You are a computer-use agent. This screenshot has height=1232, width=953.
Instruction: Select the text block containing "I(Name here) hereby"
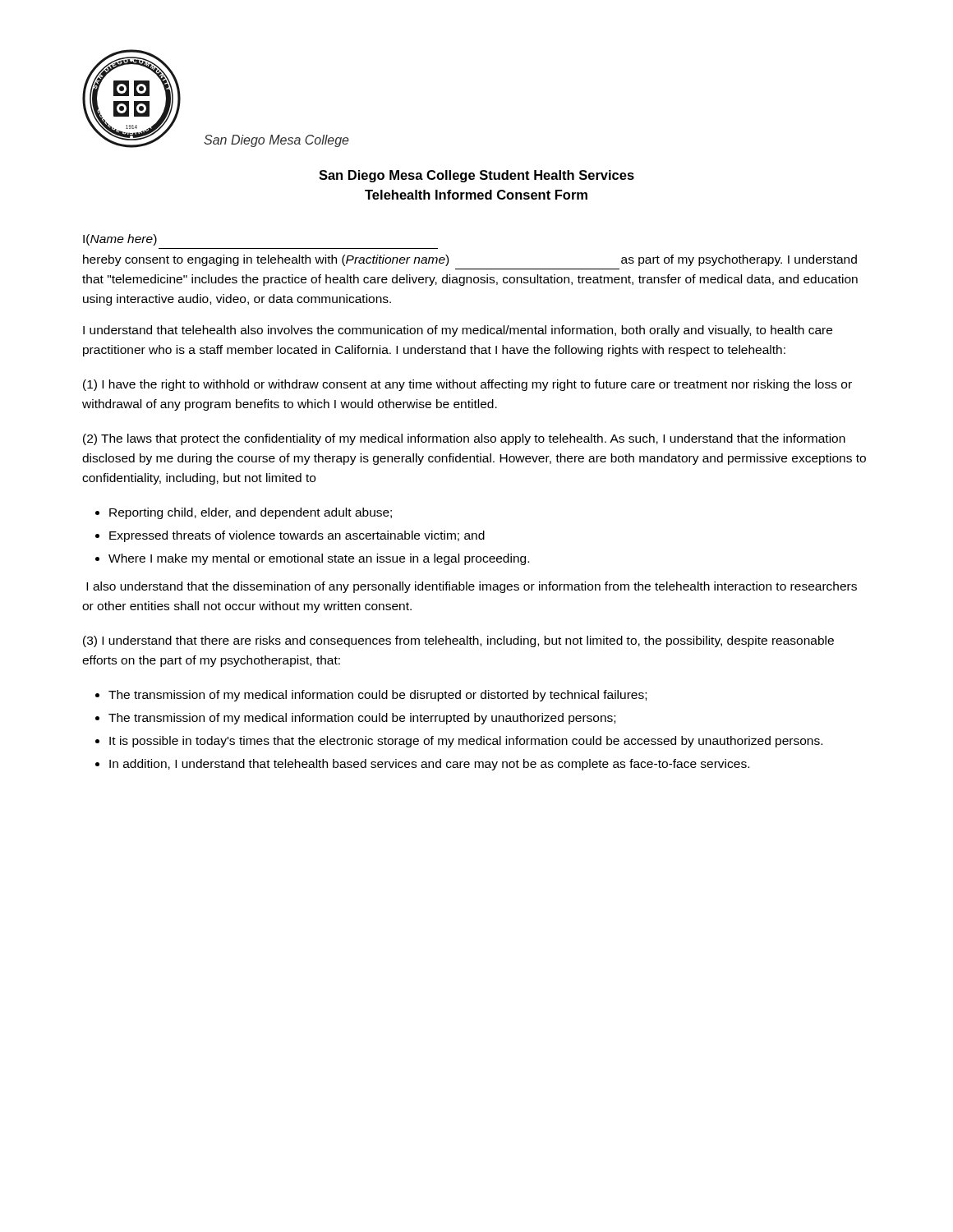[x=470, y=267]
